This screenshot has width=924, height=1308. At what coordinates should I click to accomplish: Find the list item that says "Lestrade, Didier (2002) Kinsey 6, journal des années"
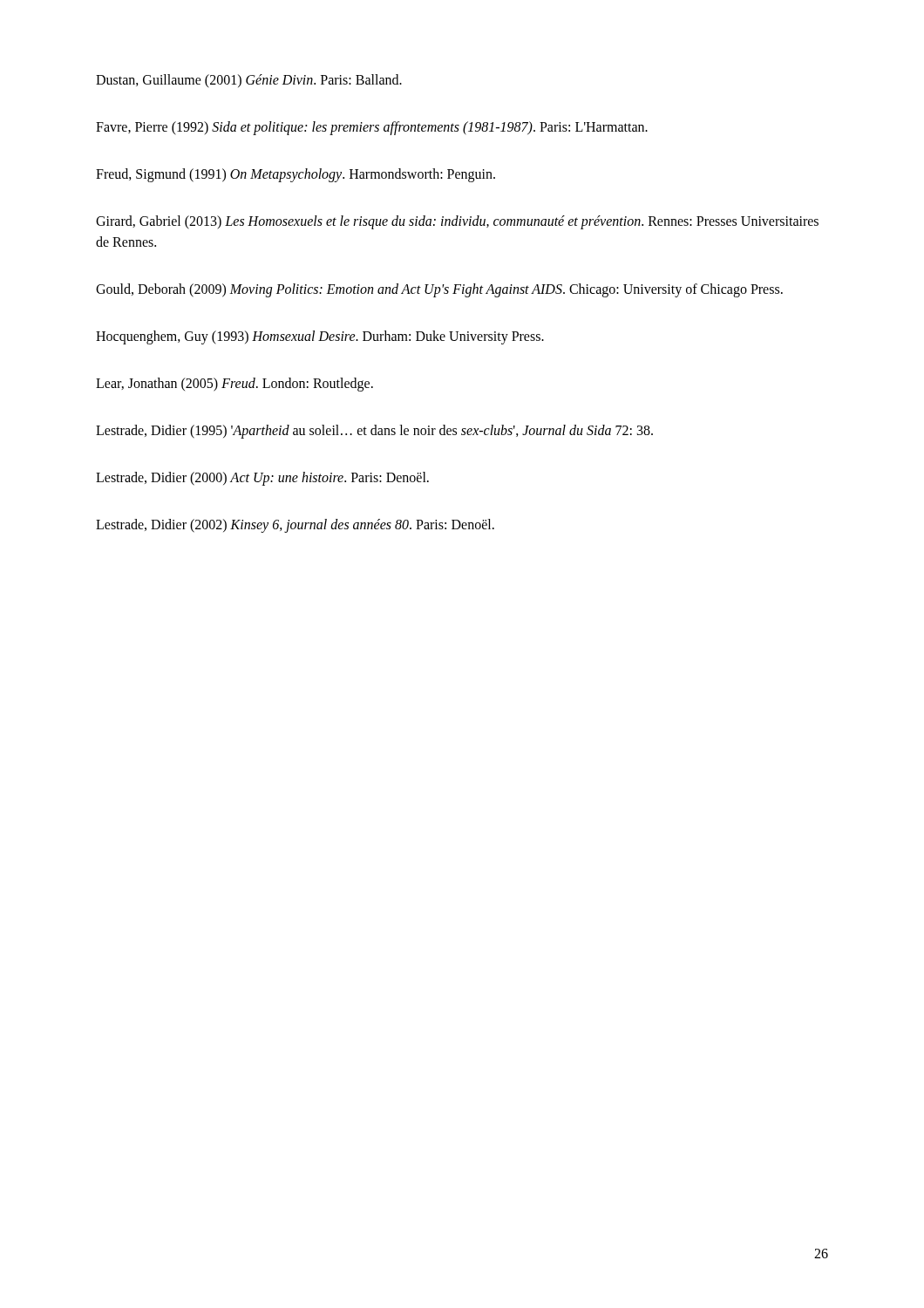point(295,525)
